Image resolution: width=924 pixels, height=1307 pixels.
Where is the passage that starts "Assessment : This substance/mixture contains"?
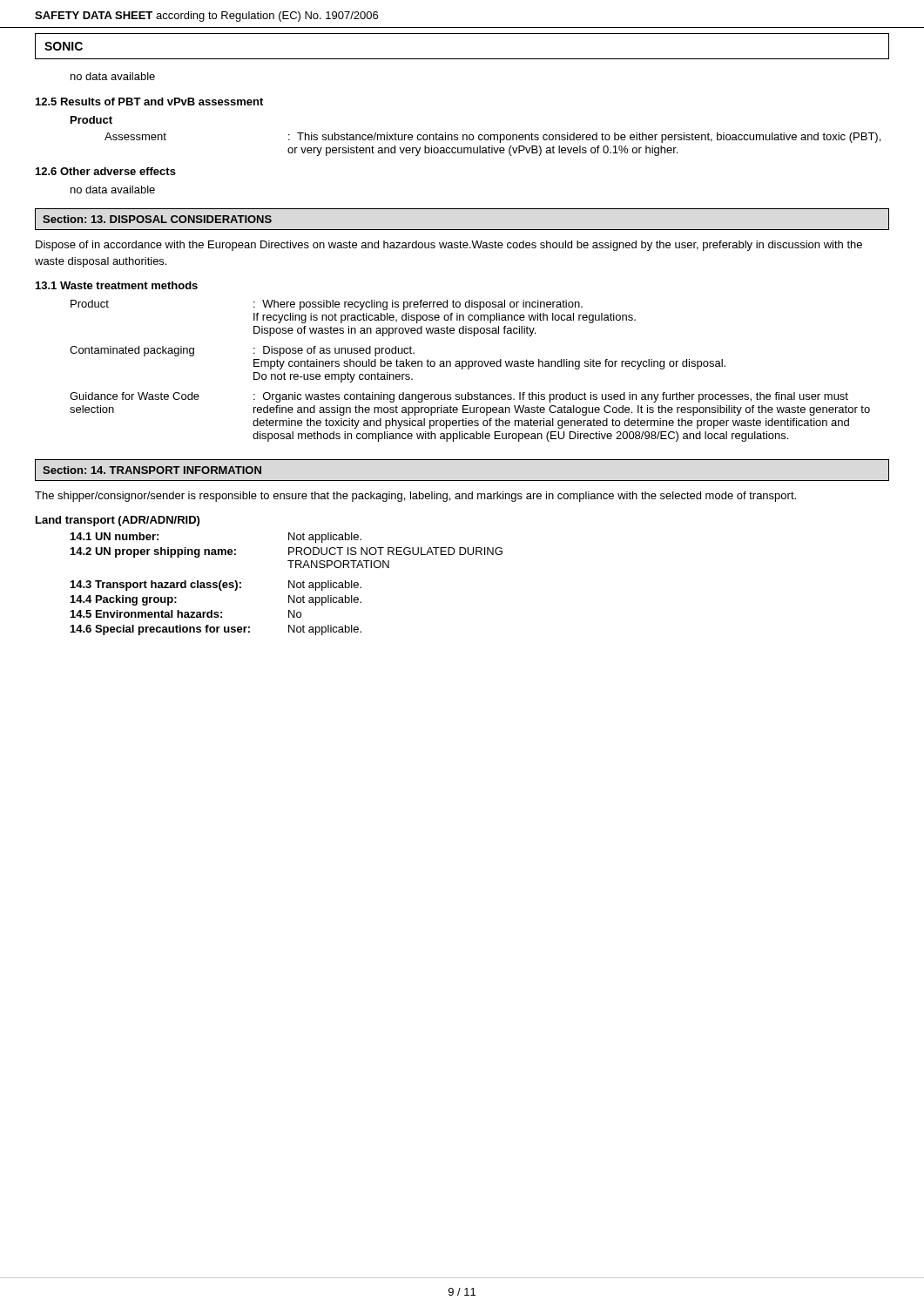(x=497, y=143)
